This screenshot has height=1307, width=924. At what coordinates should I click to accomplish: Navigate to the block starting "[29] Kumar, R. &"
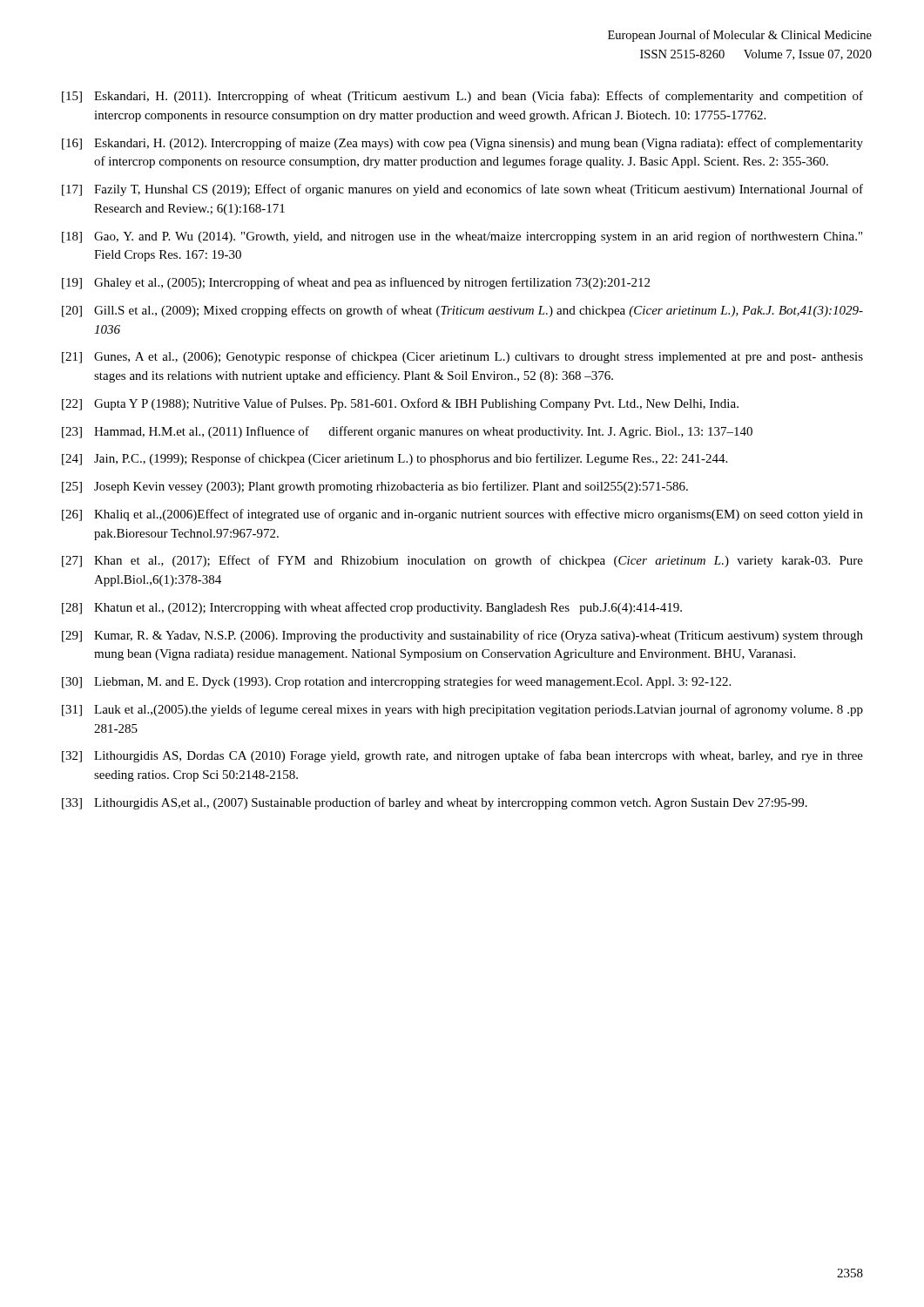462,645
